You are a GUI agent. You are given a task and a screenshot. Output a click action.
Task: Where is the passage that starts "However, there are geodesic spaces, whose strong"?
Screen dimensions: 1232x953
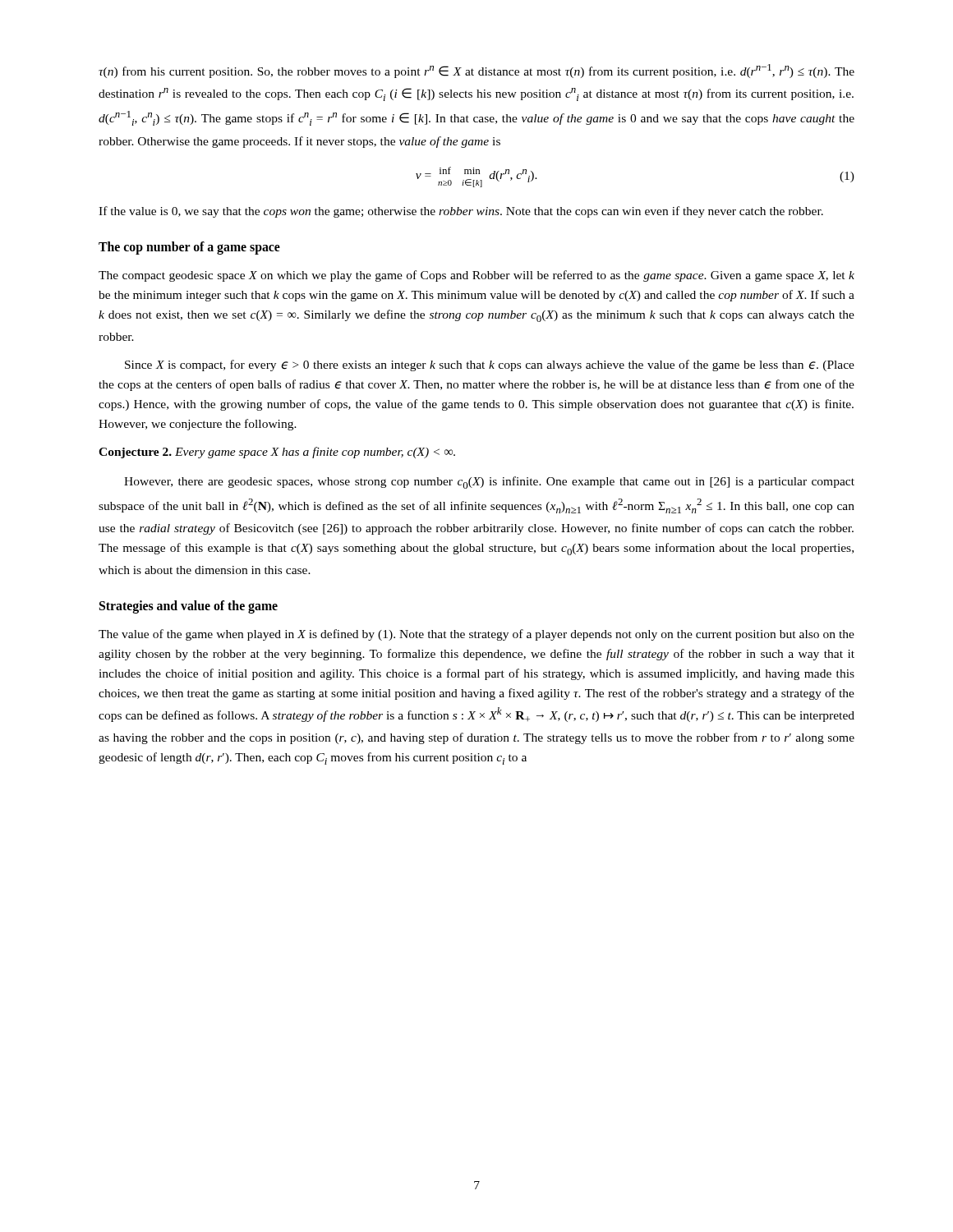pos(476,526)
